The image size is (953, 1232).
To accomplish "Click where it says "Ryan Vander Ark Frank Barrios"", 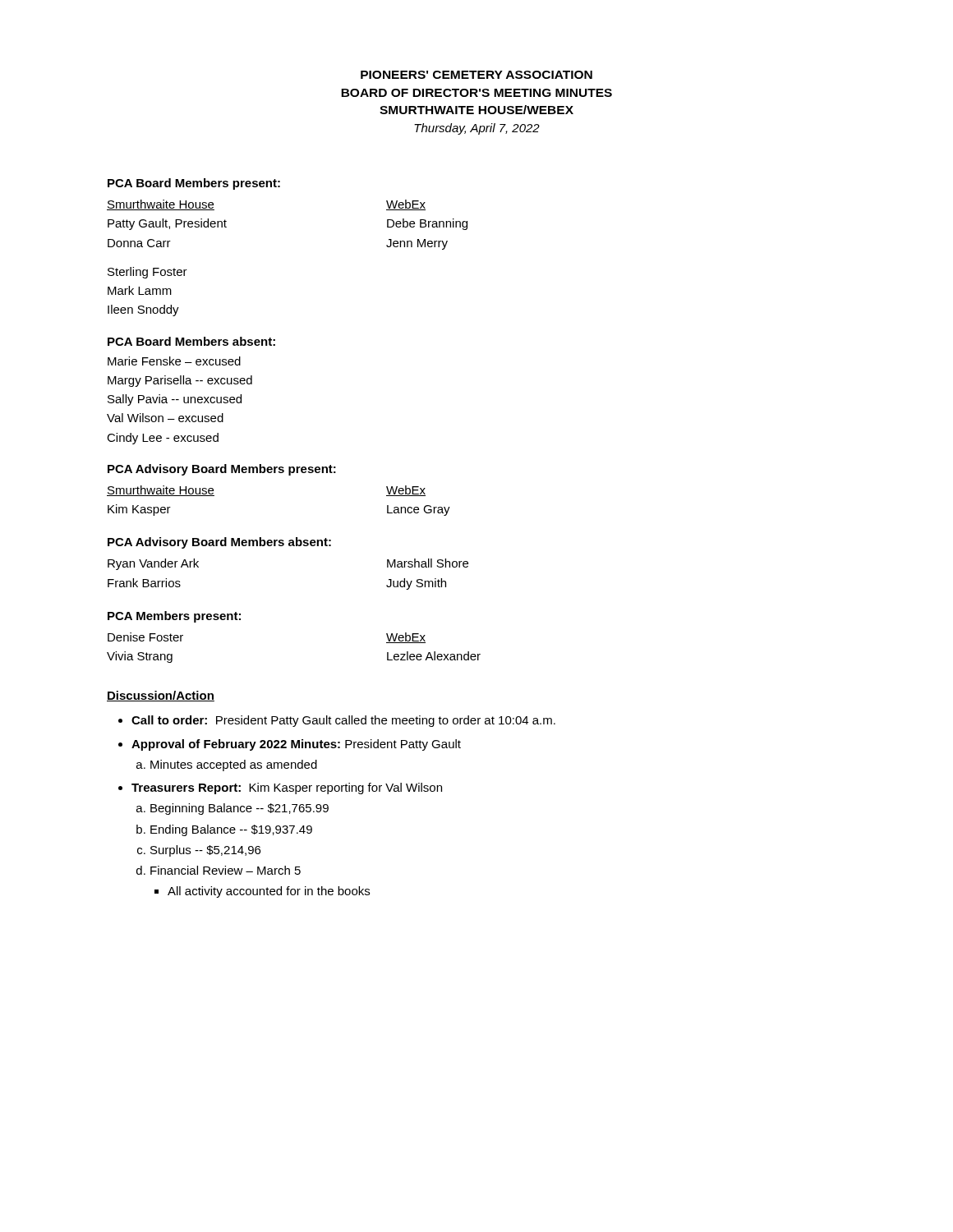I will [x=153, y=564].
